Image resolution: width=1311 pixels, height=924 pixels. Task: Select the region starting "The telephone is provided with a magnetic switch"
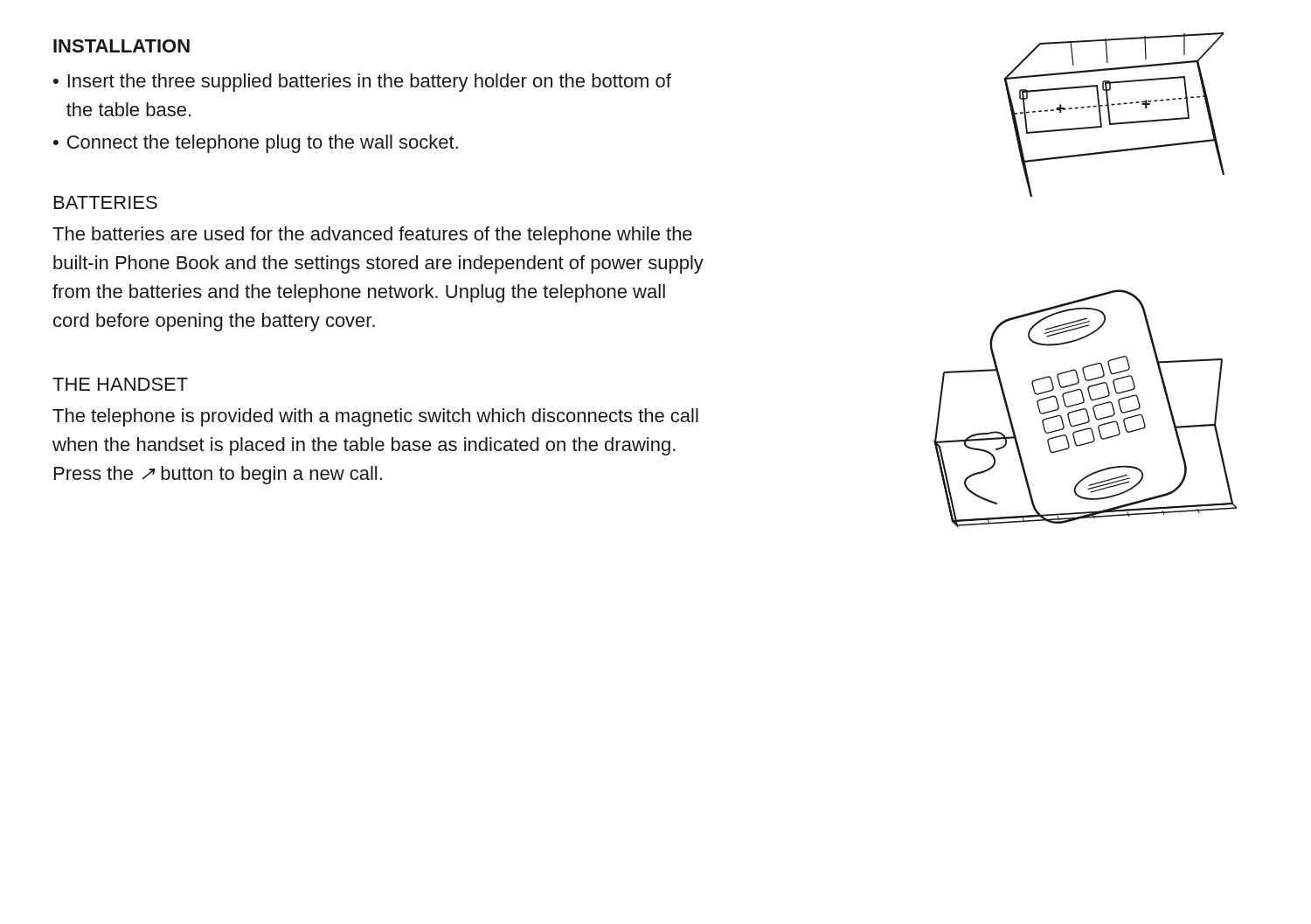(376, 444)
